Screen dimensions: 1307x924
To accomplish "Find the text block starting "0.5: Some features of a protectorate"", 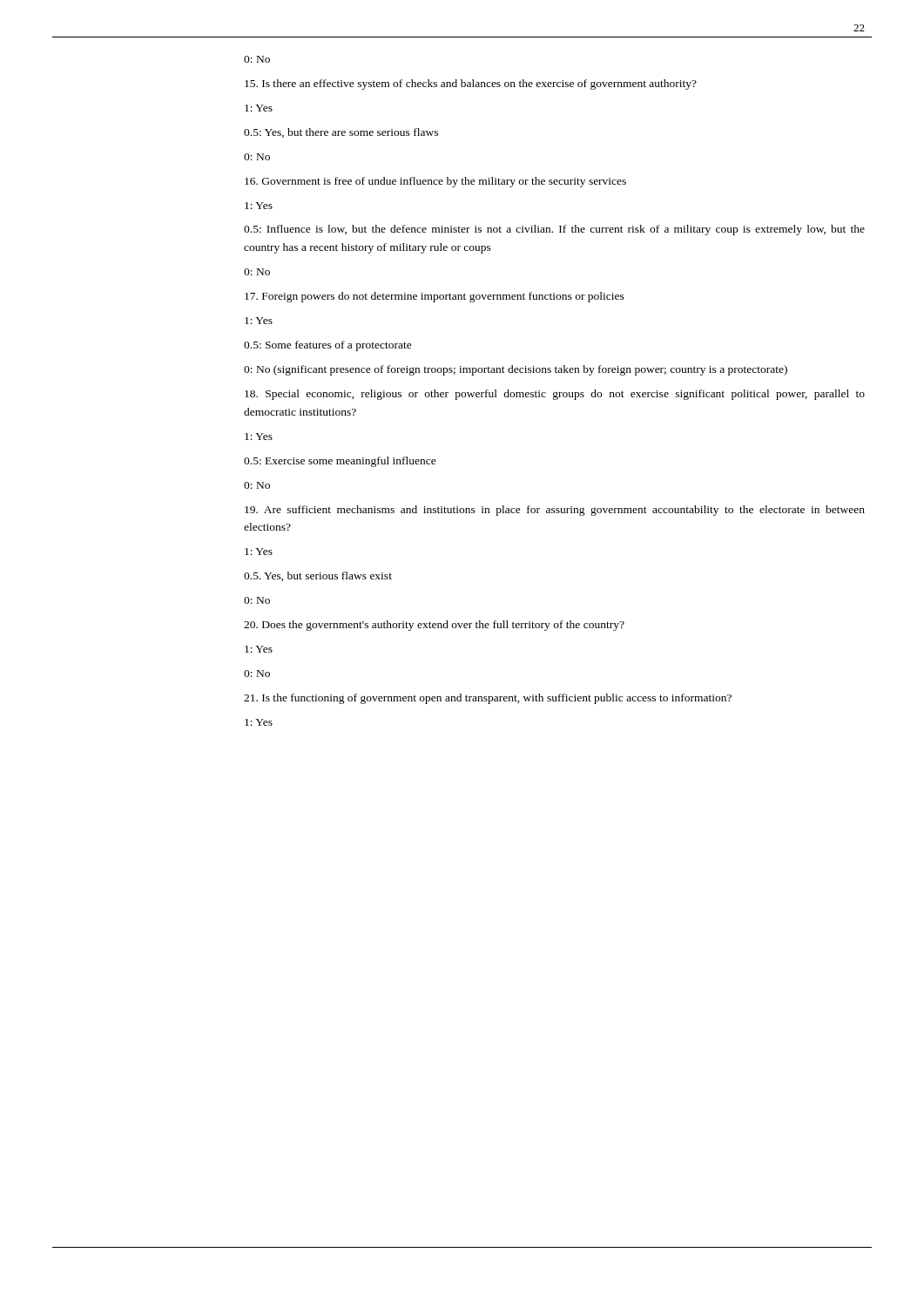I will [x=328, y=346].
